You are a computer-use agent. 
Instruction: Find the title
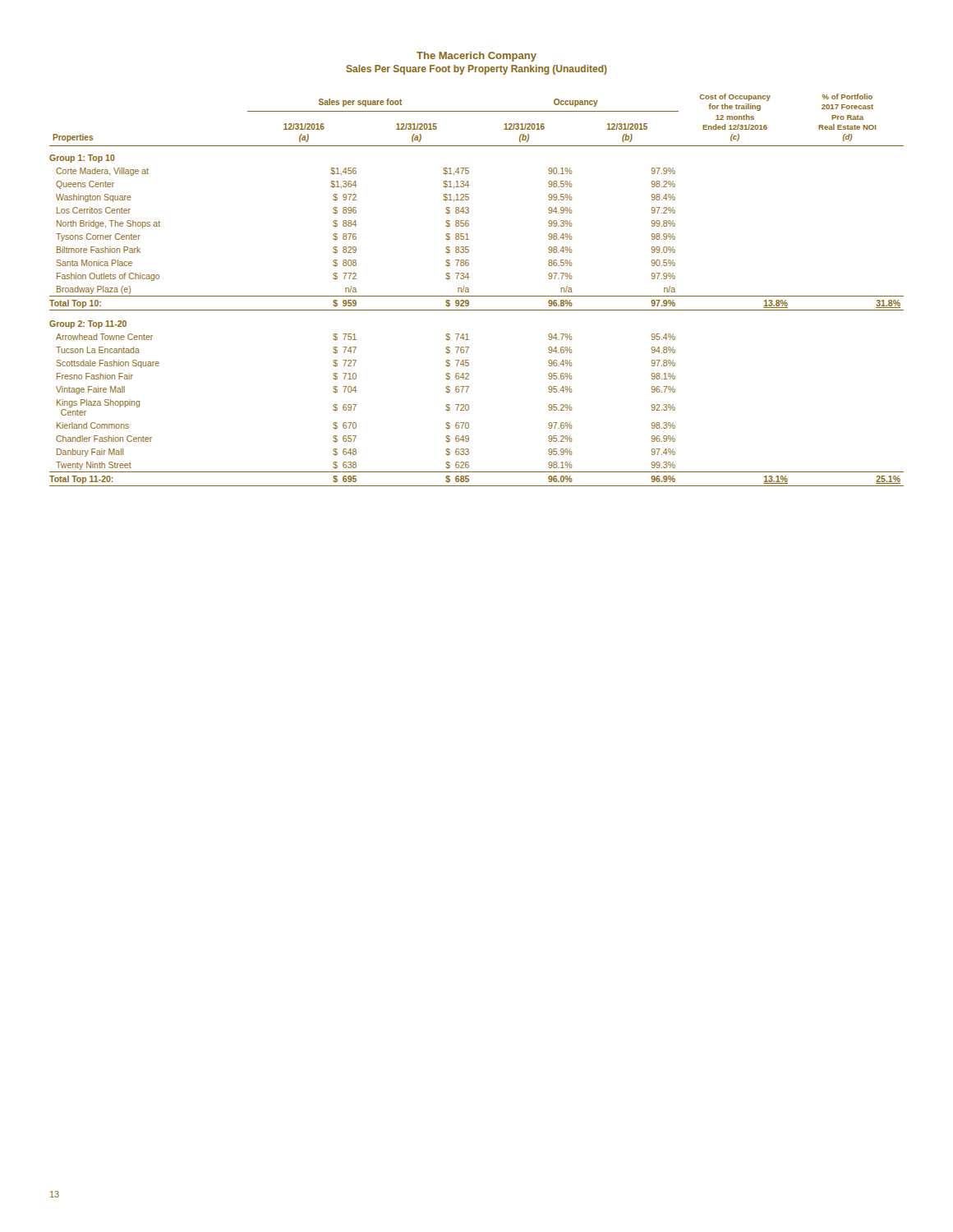point(476,62)
